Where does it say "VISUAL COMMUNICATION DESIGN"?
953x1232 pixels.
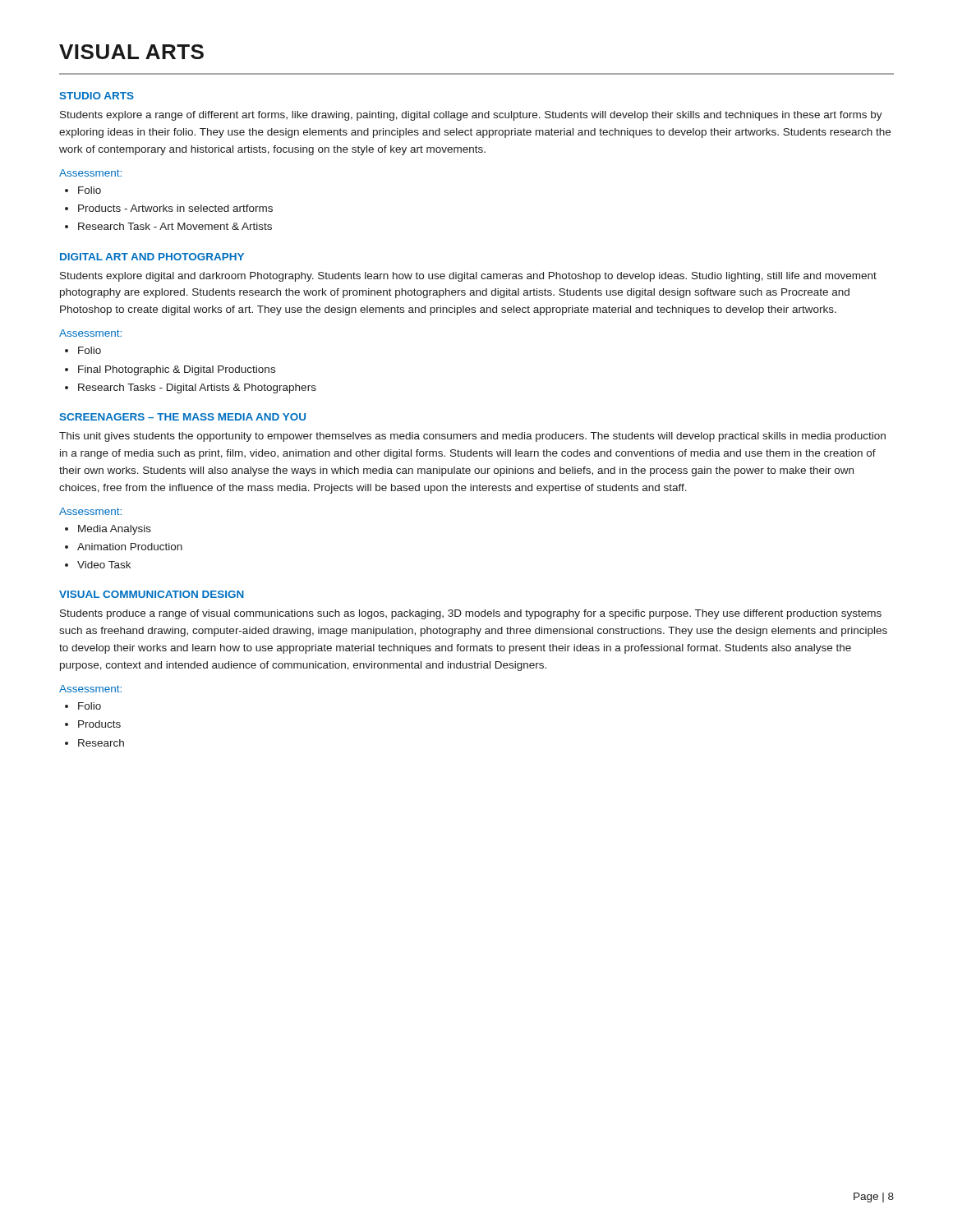click(152, 594)
